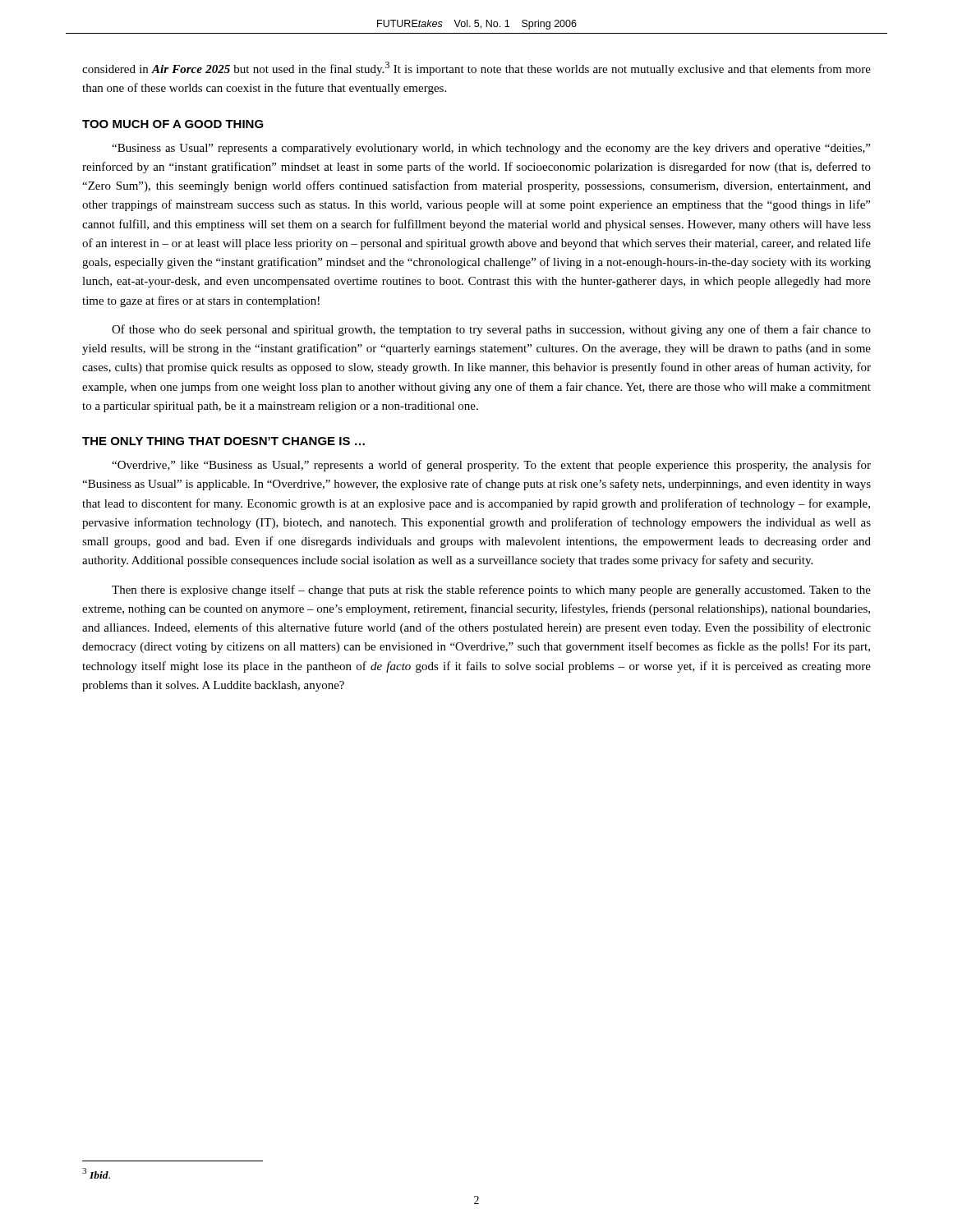Navigate to the text starting "TOO MUCH OF A GOOD THING"
This screenshot has width=953, height=1232.
pyautogui.click(x=173, y=123)
